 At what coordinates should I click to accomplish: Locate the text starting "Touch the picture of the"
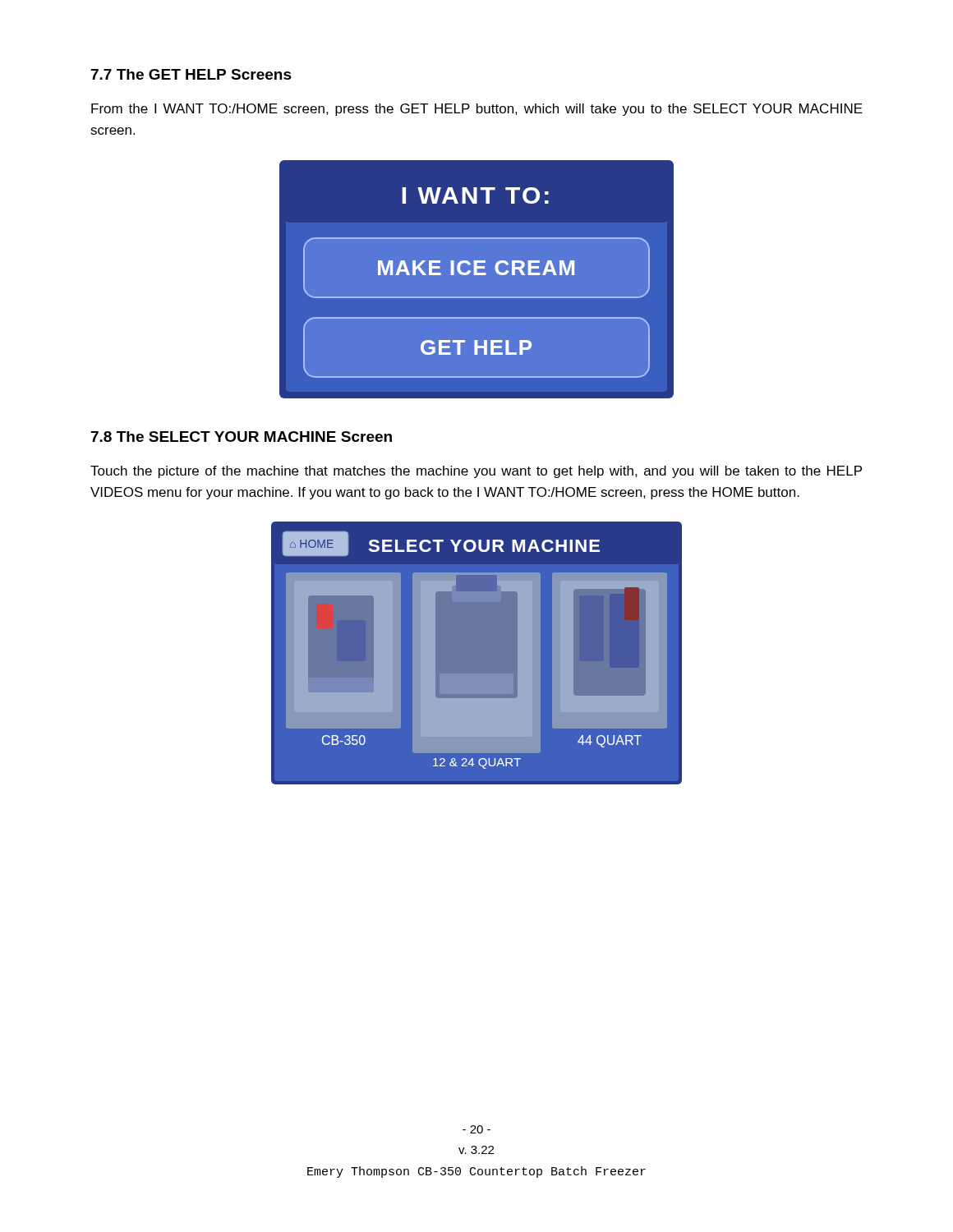[x=476, y=482]
